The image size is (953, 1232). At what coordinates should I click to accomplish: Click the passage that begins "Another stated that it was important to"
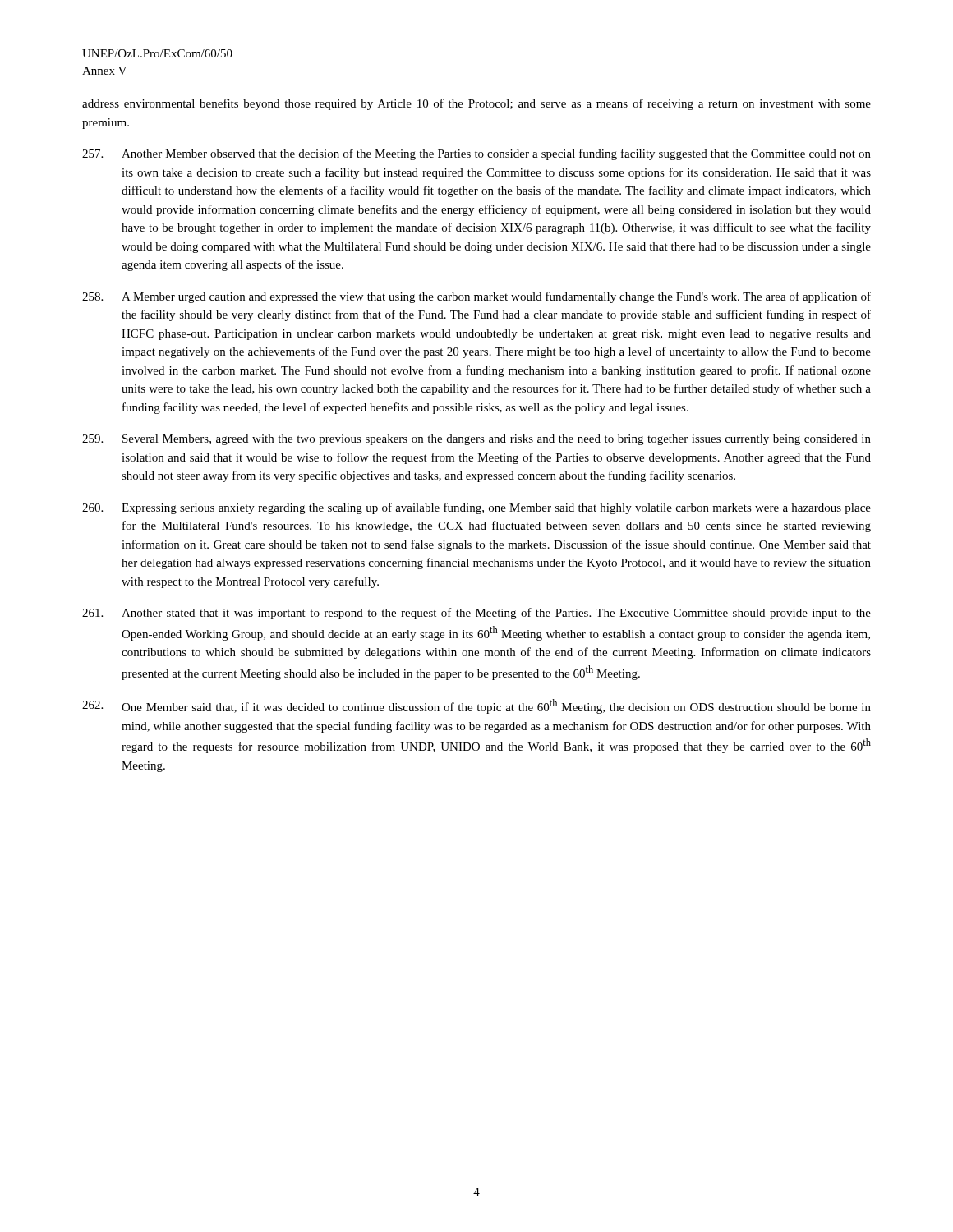[x=476, y=643]
